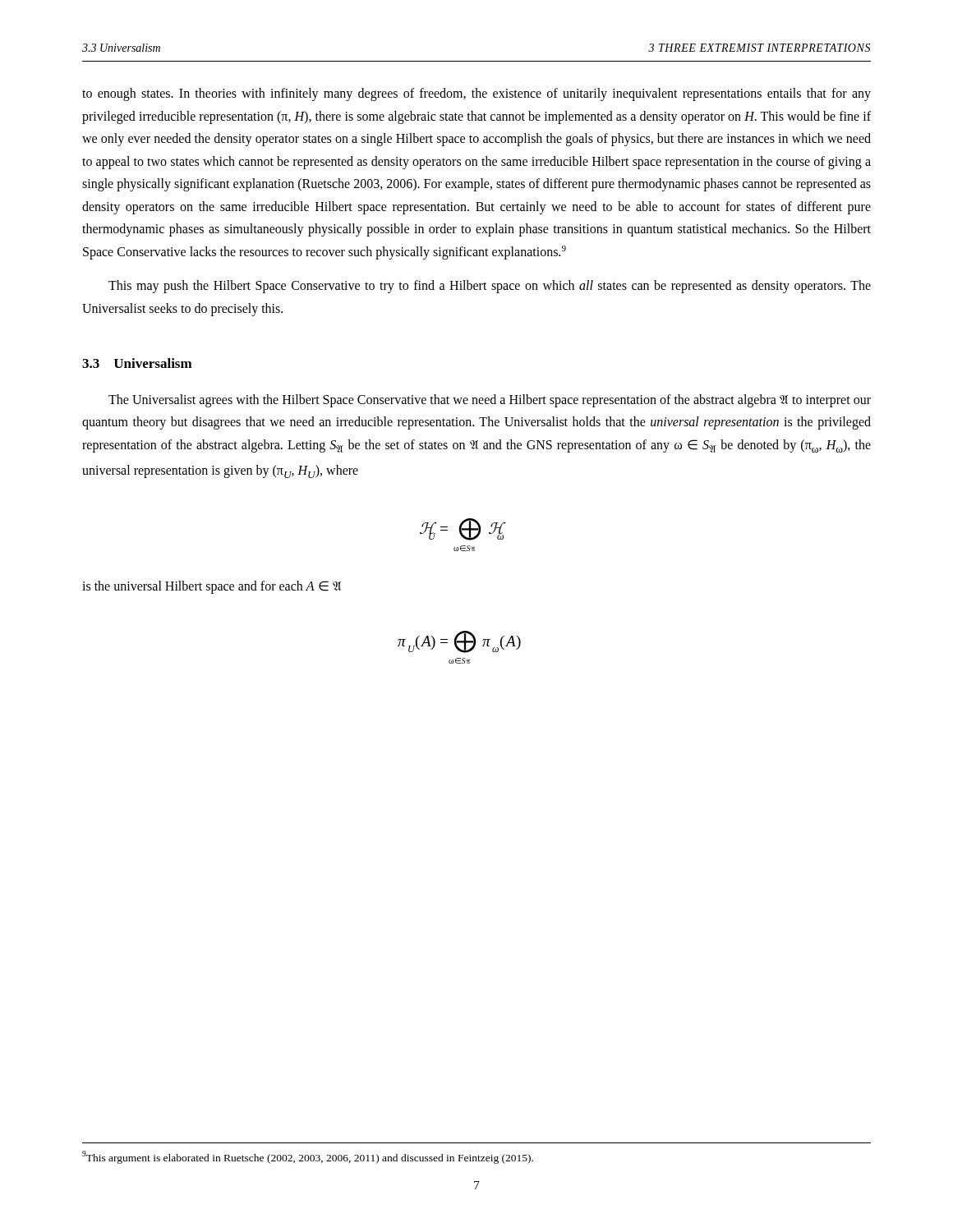
Task: Locate the text block with the text "to enough states. In theories with"
Action: [476, 172]
